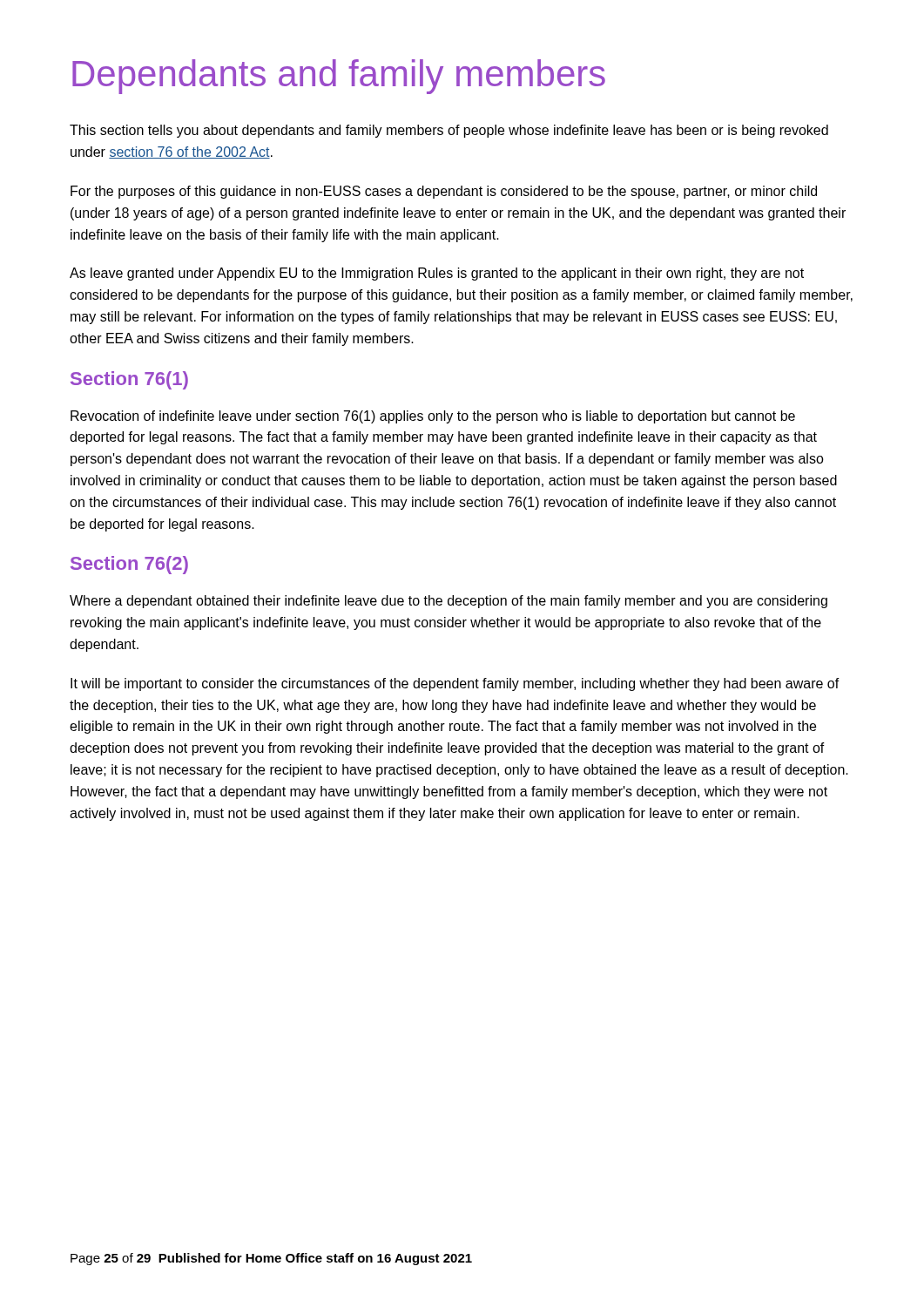This screenshot has width=924, height=1307.
Task: Click on the text block containing "It will be important to consider"
Action: click(x=459, y=748)
